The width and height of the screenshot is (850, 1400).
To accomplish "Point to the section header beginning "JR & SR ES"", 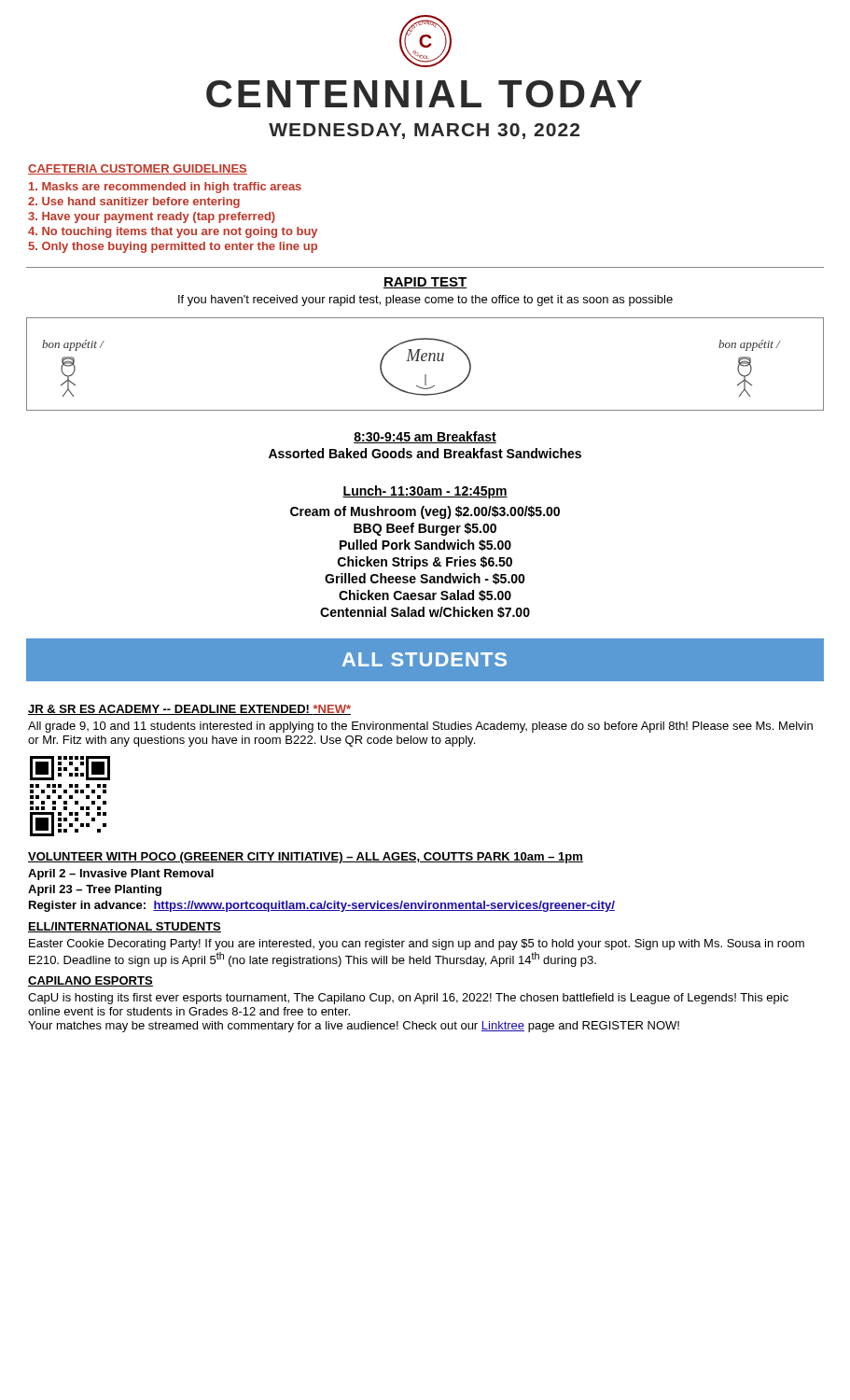I will pos(189,709).
